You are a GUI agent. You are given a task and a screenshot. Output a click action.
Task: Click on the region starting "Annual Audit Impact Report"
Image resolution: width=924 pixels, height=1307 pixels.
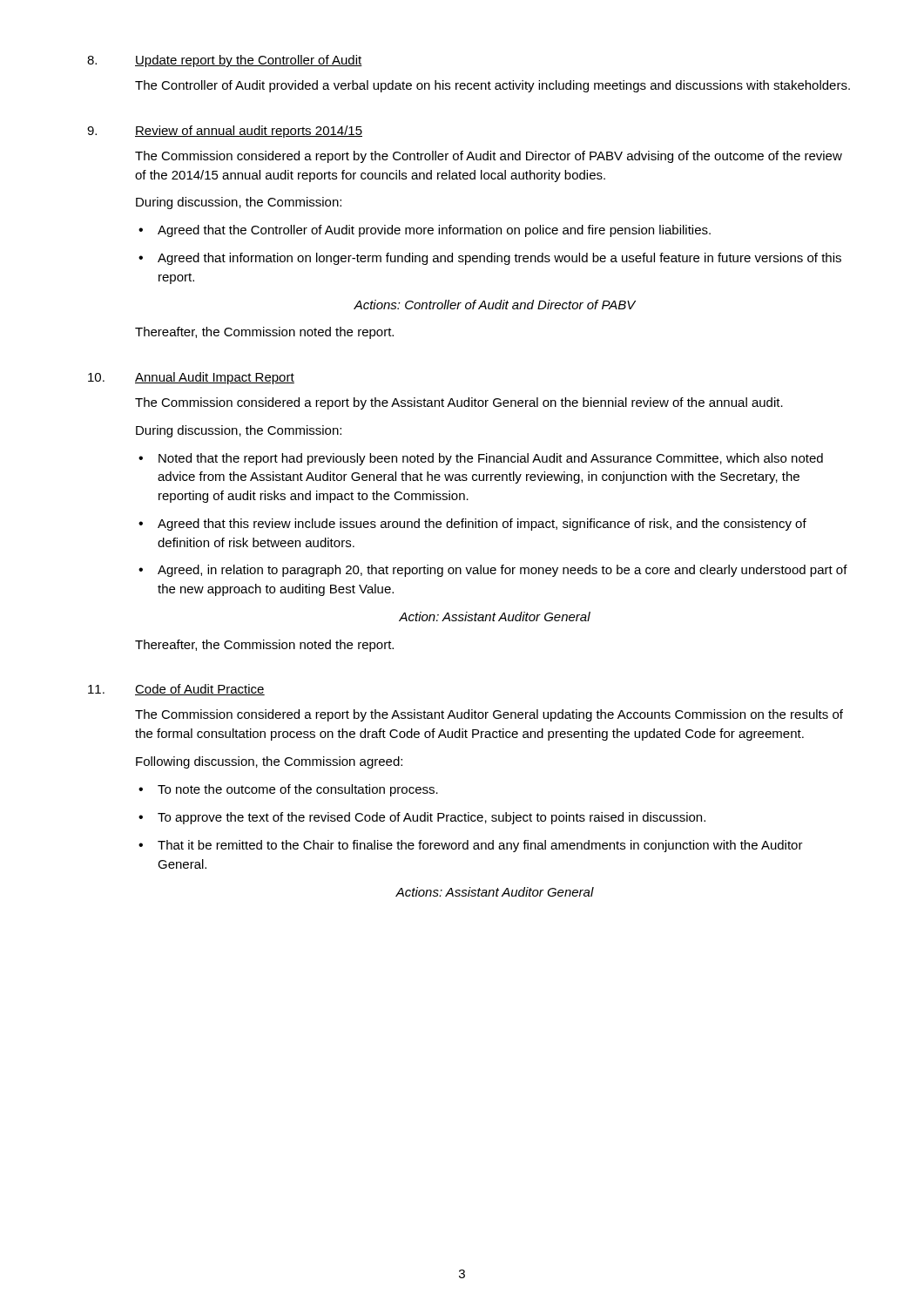point(215,377)
